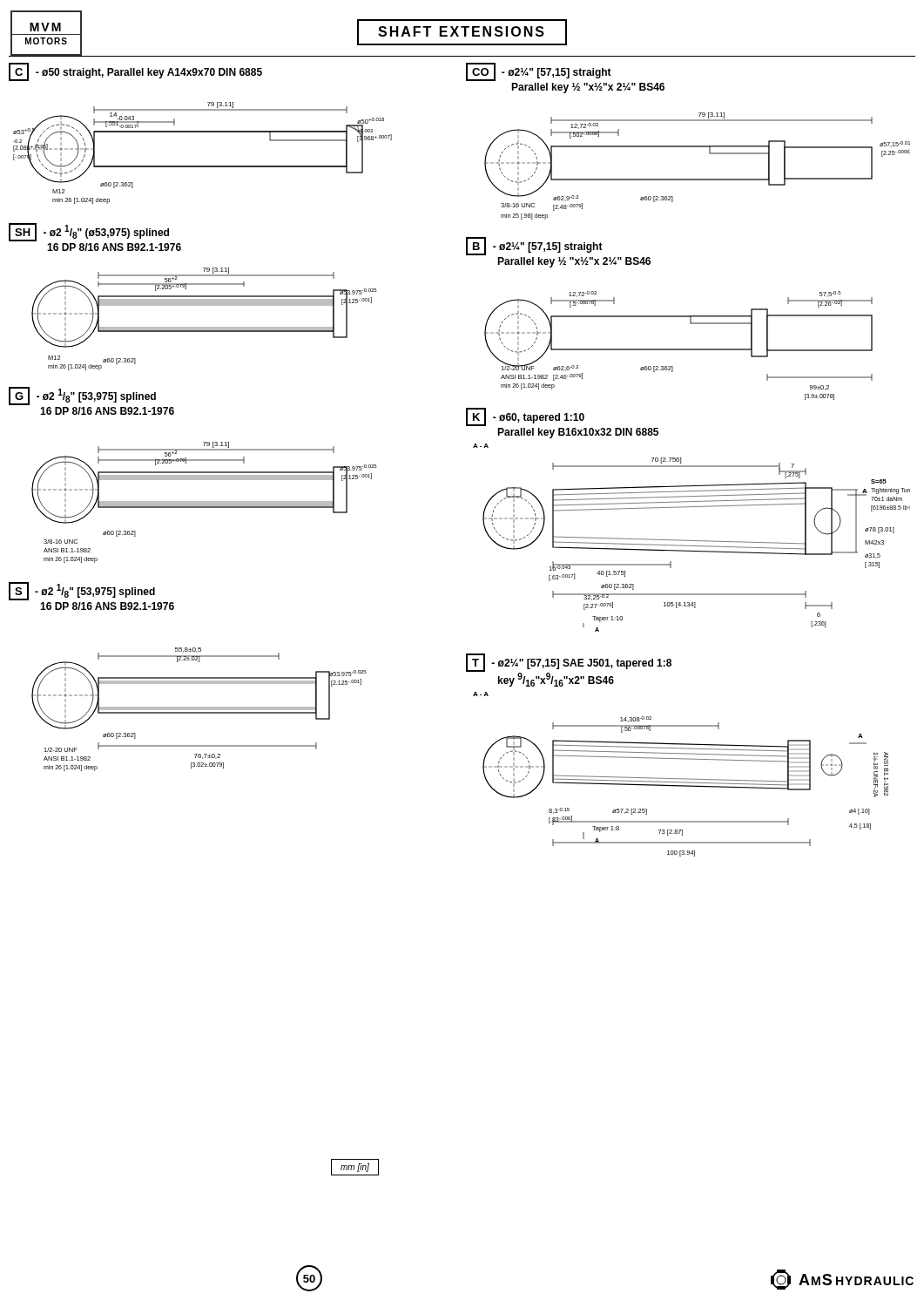The height and width of the screenshot is (1307, 924).
Task: Click on the logo
Action: pos(840,1280)
